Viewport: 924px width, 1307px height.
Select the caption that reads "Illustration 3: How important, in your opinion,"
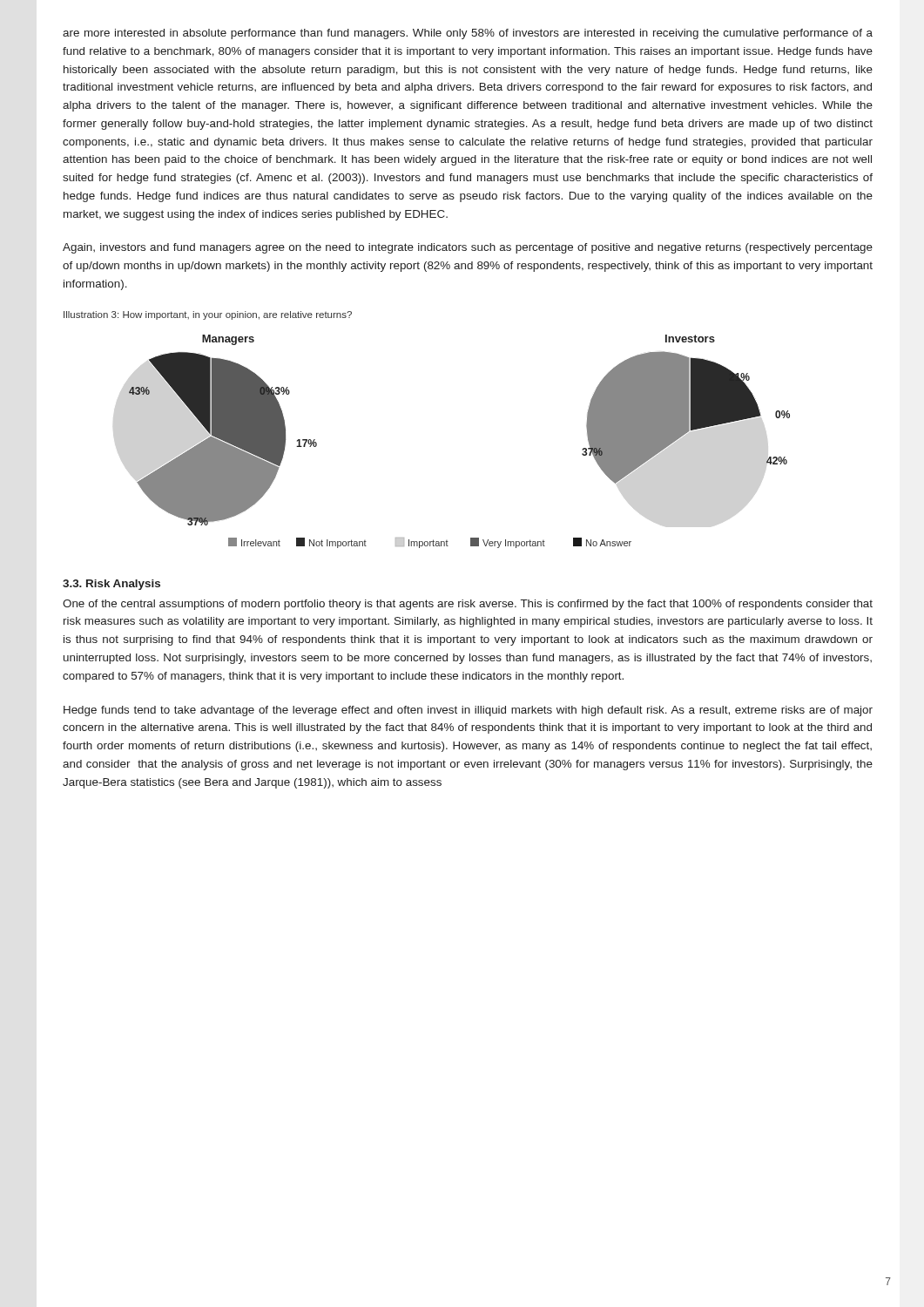click(207, 314)
